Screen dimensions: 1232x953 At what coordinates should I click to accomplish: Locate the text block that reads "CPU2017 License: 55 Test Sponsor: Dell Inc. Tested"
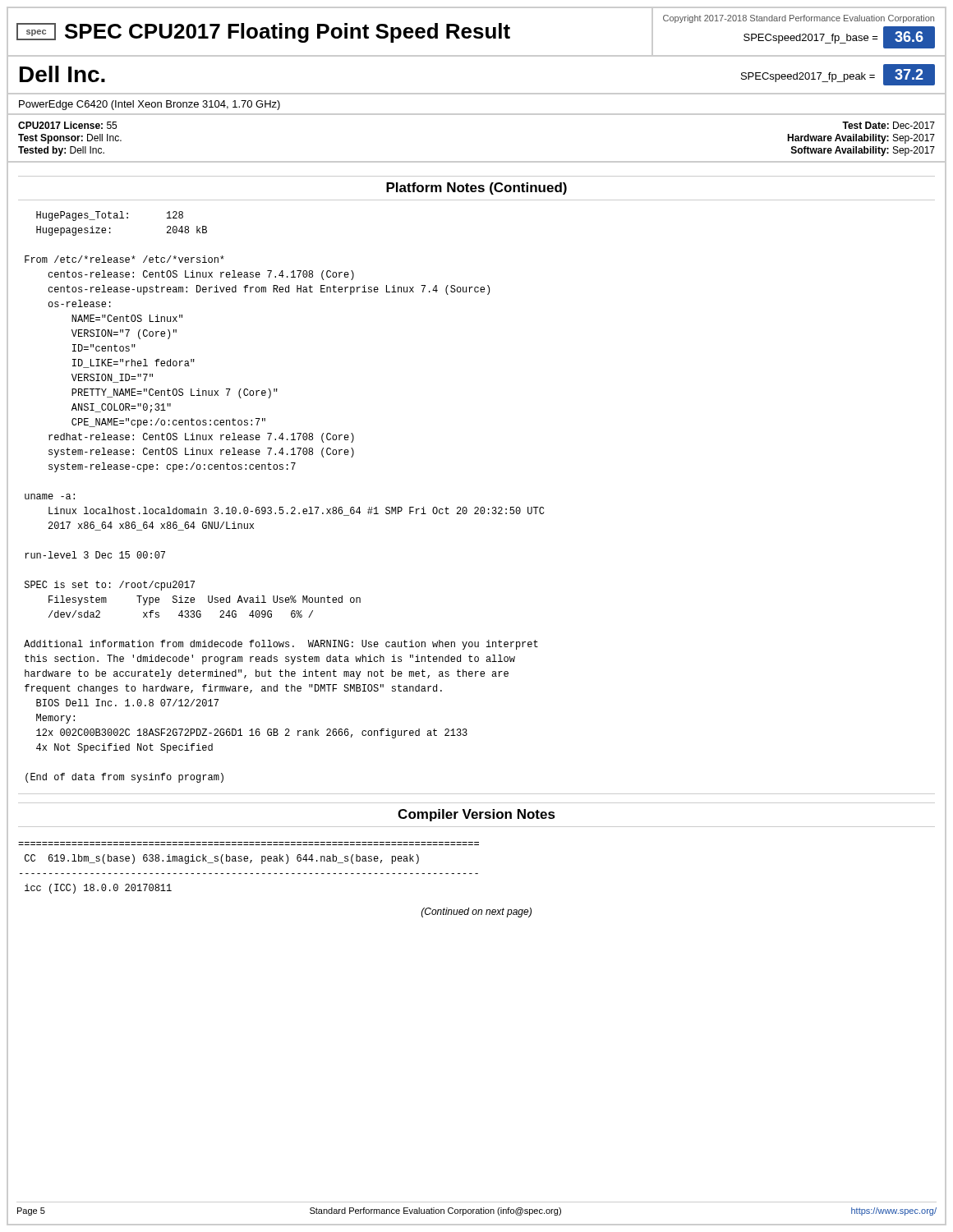pyautogui.click(x=70, y=125)
